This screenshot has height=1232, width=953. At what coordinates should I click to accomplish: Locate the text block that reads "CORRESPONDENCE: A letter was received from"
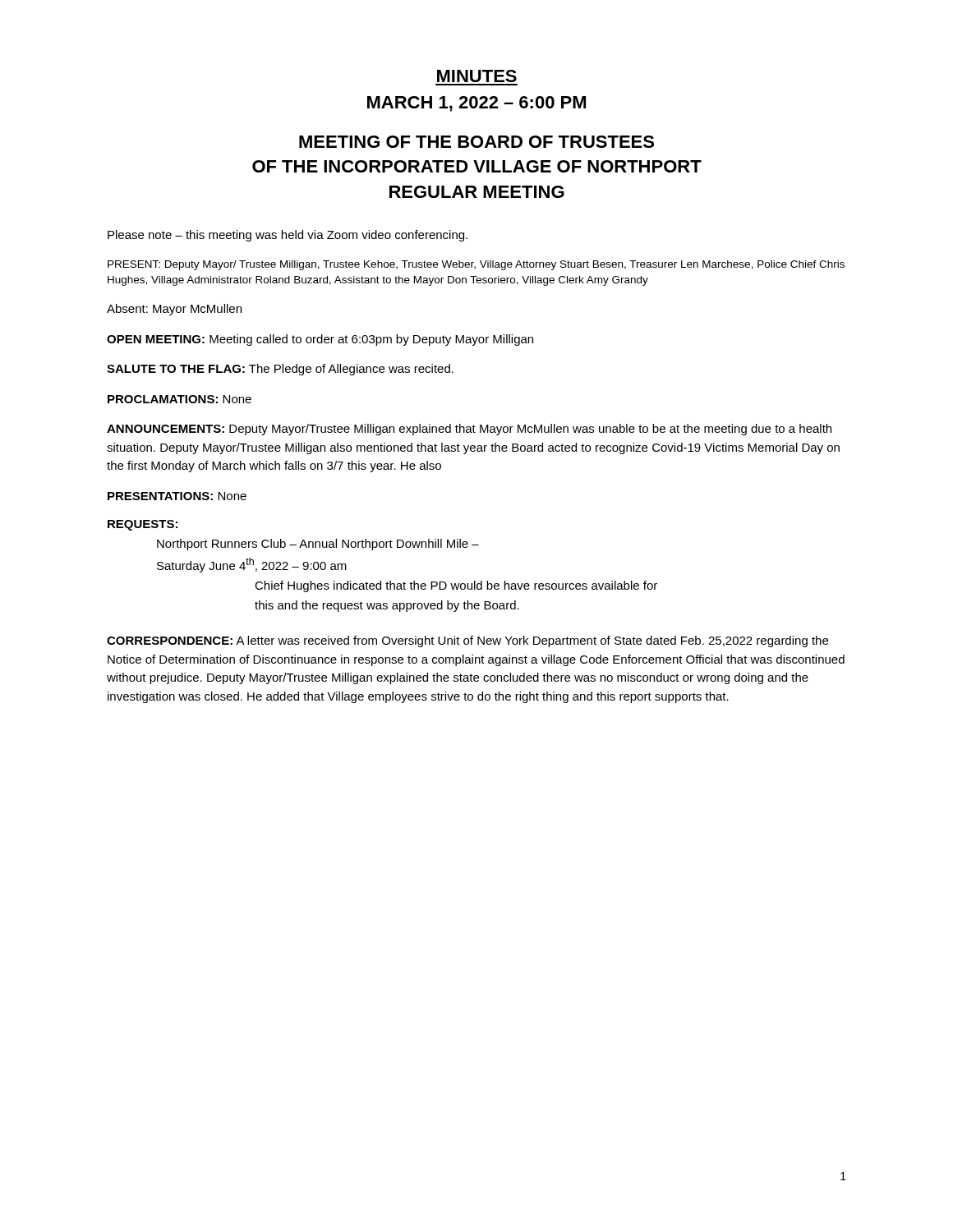pos(476,668)
